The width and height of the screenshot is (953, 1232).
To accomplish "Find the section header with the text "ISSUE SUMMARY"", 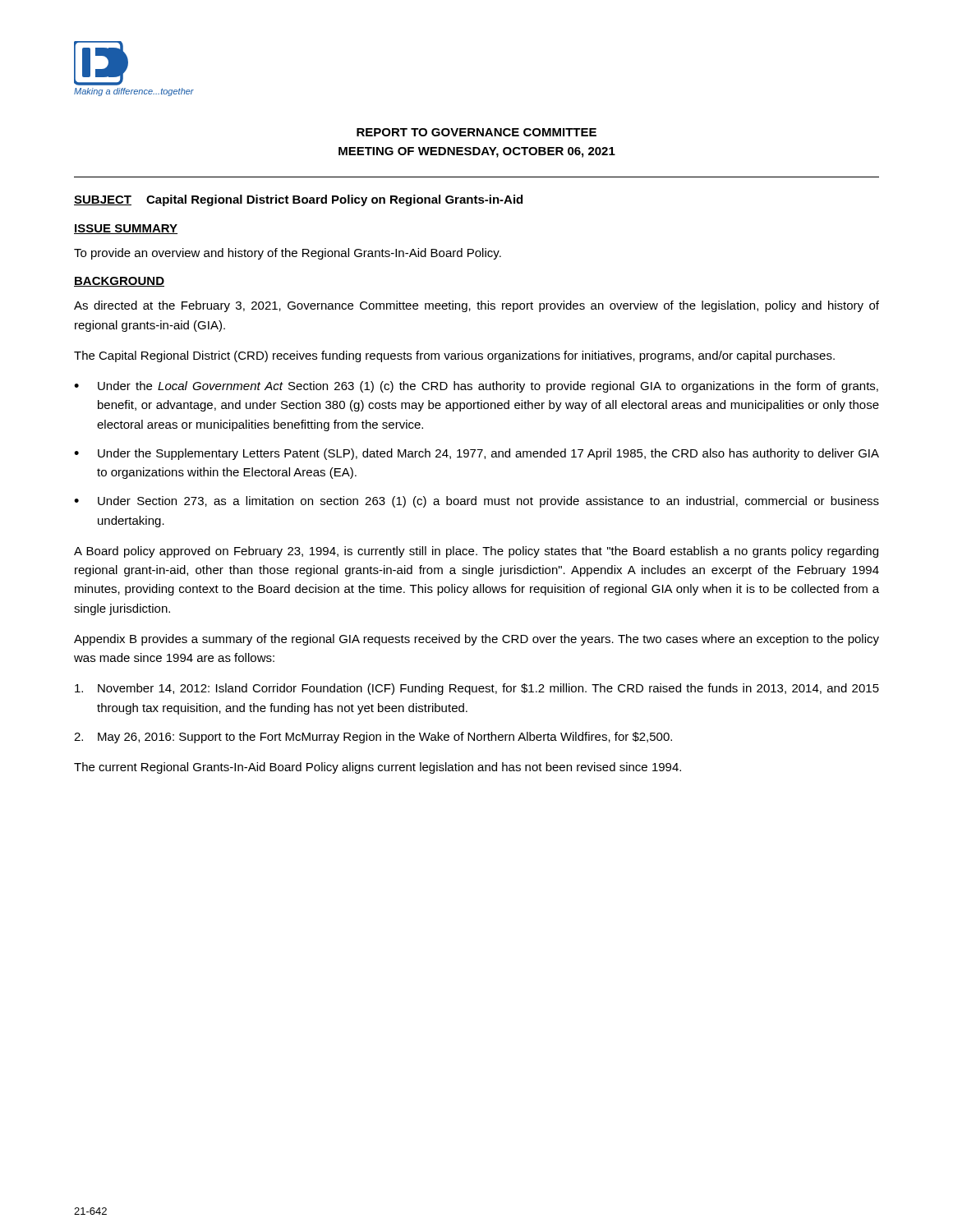I will point(126,228).
